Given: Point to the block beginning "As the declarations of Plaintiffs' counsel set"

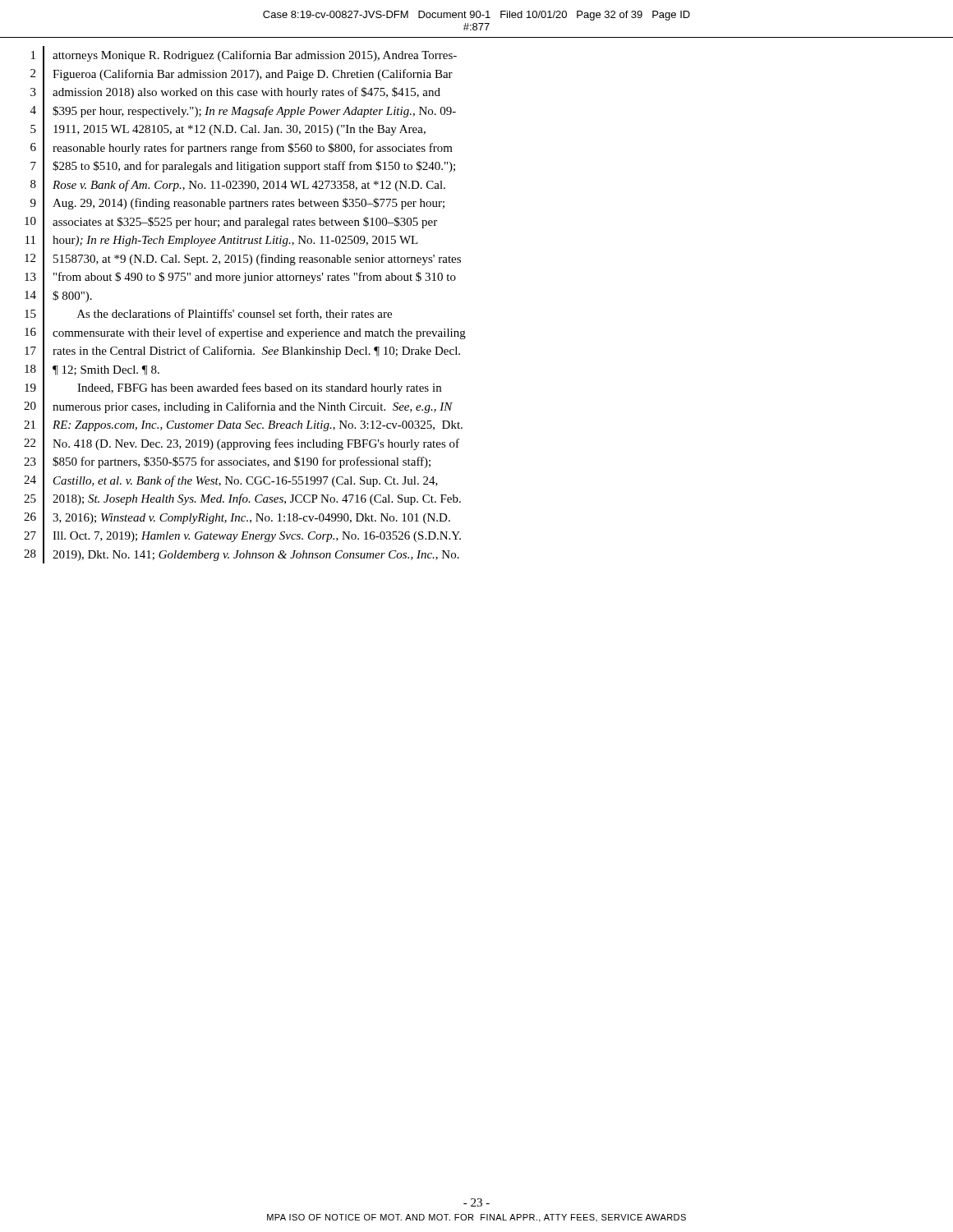Looking at the screenshot, I should point(235,314).
